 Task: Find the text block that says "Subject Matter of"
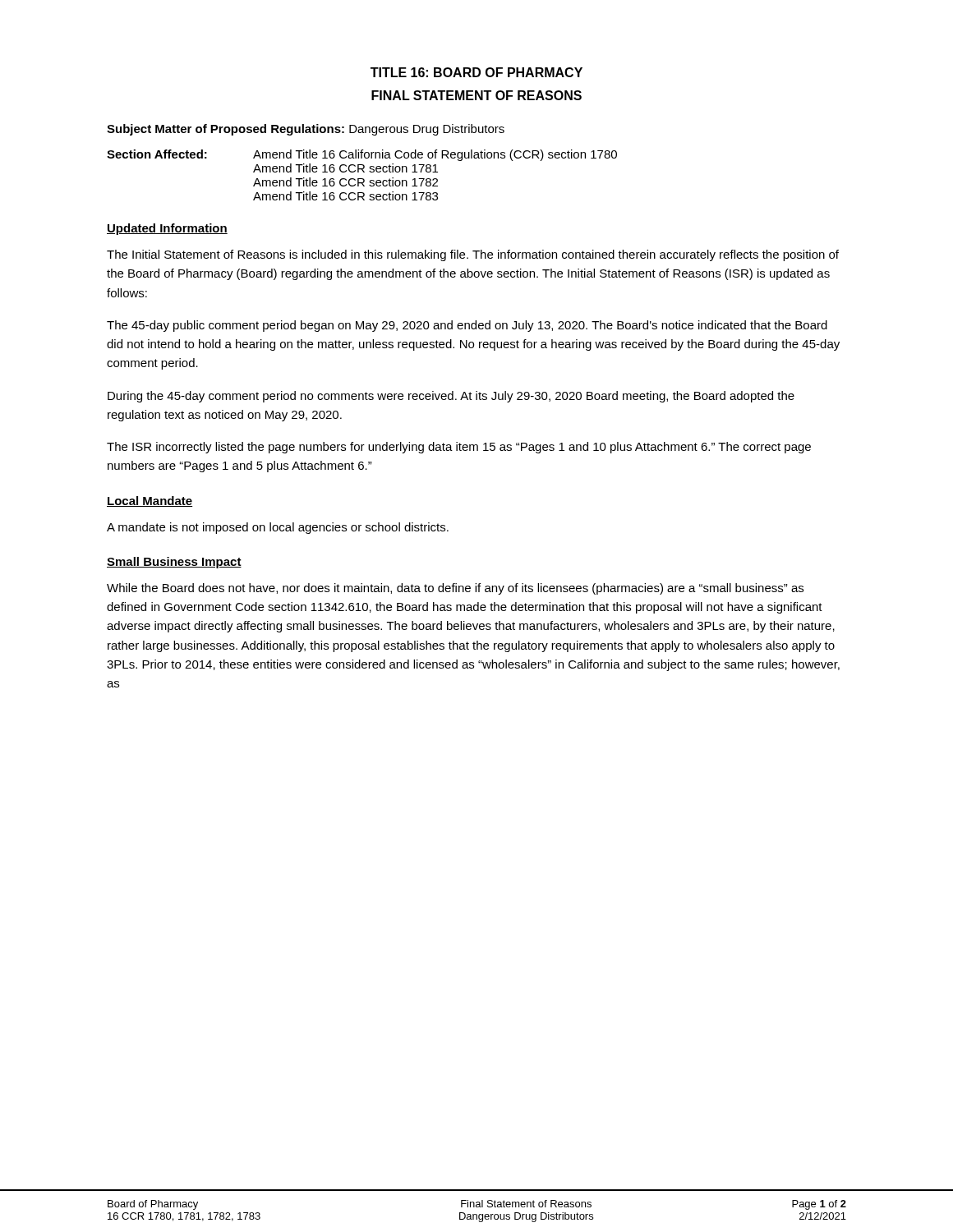pos(306,129)
